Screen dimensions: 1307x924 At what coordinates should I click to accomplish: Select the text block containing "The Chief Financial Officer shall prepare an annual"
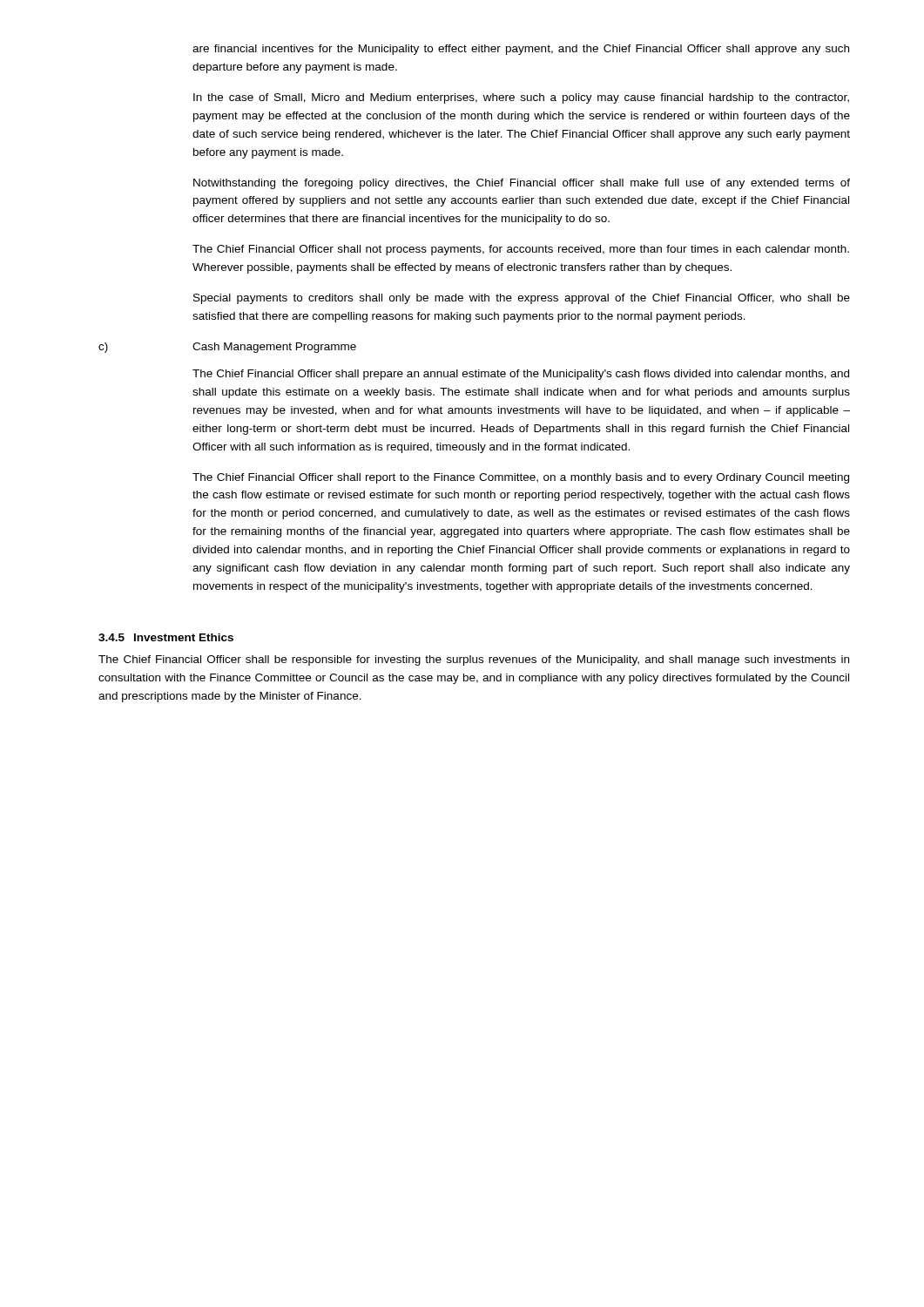(x=521, y=410)
